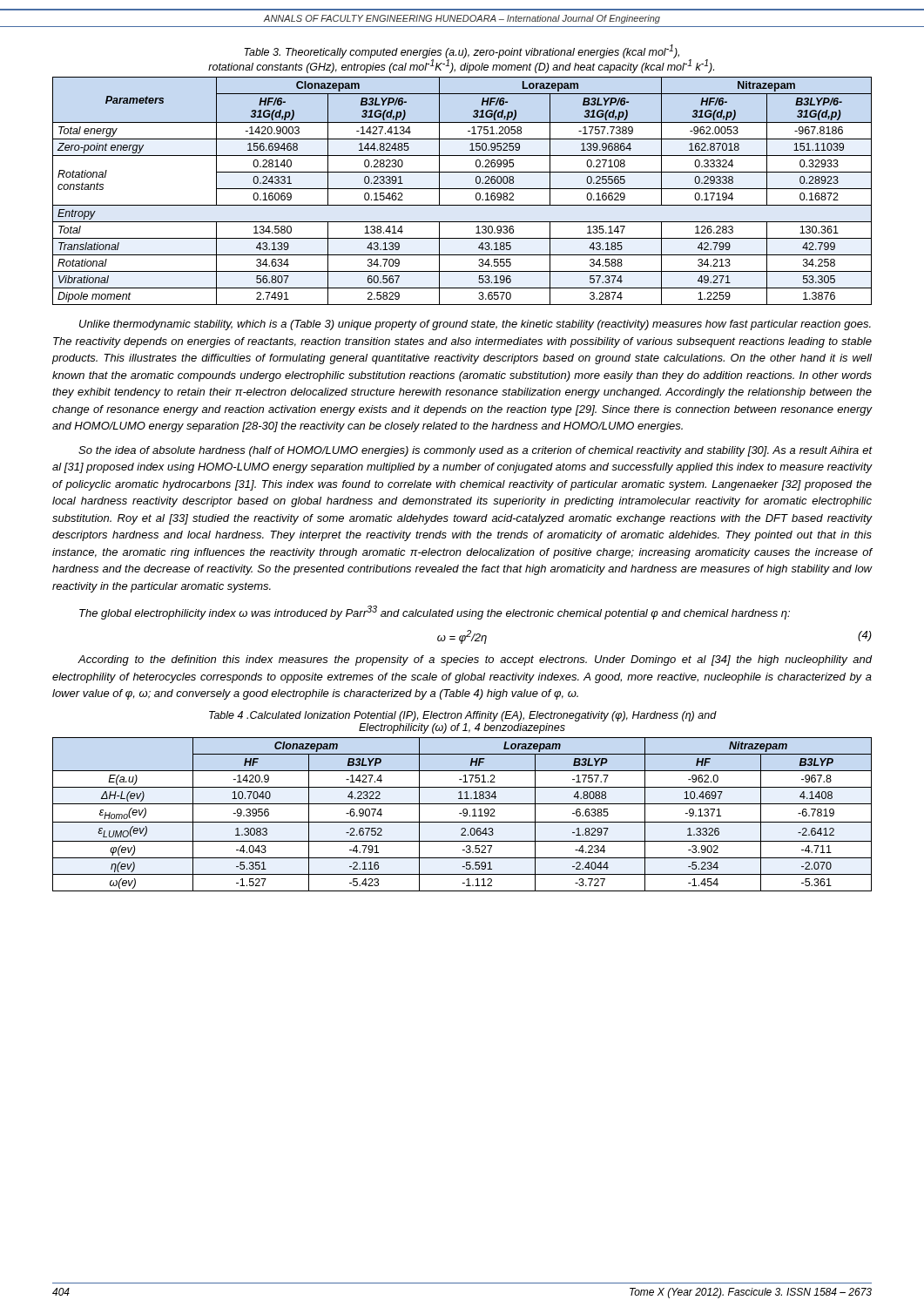The width and height of the screenshot is (924, 1307).
Task: Click on the text block that reads "Unlike thermodynamic stability, which is"
Action: (x=462, y=375)
